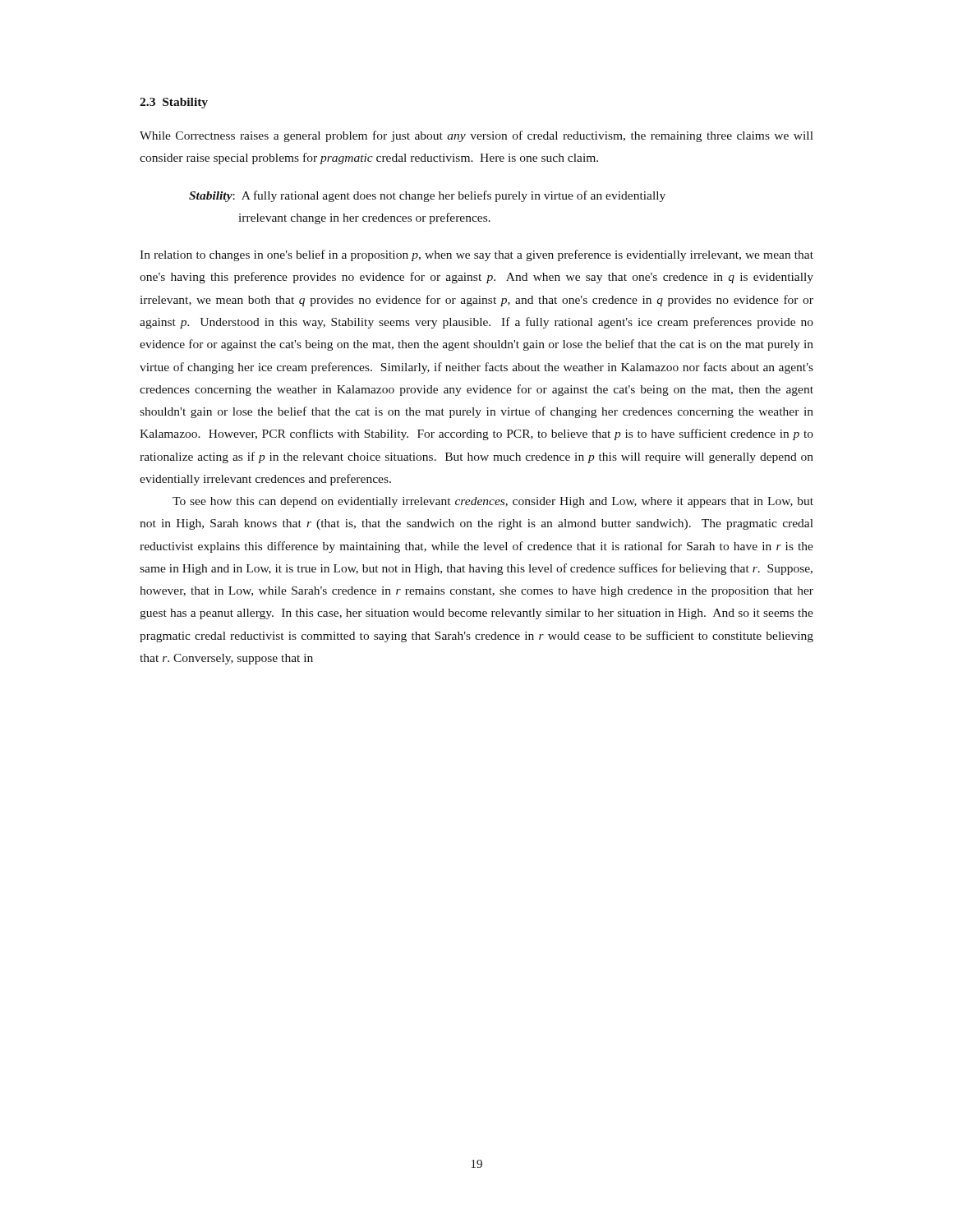Click on the text block that says "Stability: A fully"

coord(501,208)
